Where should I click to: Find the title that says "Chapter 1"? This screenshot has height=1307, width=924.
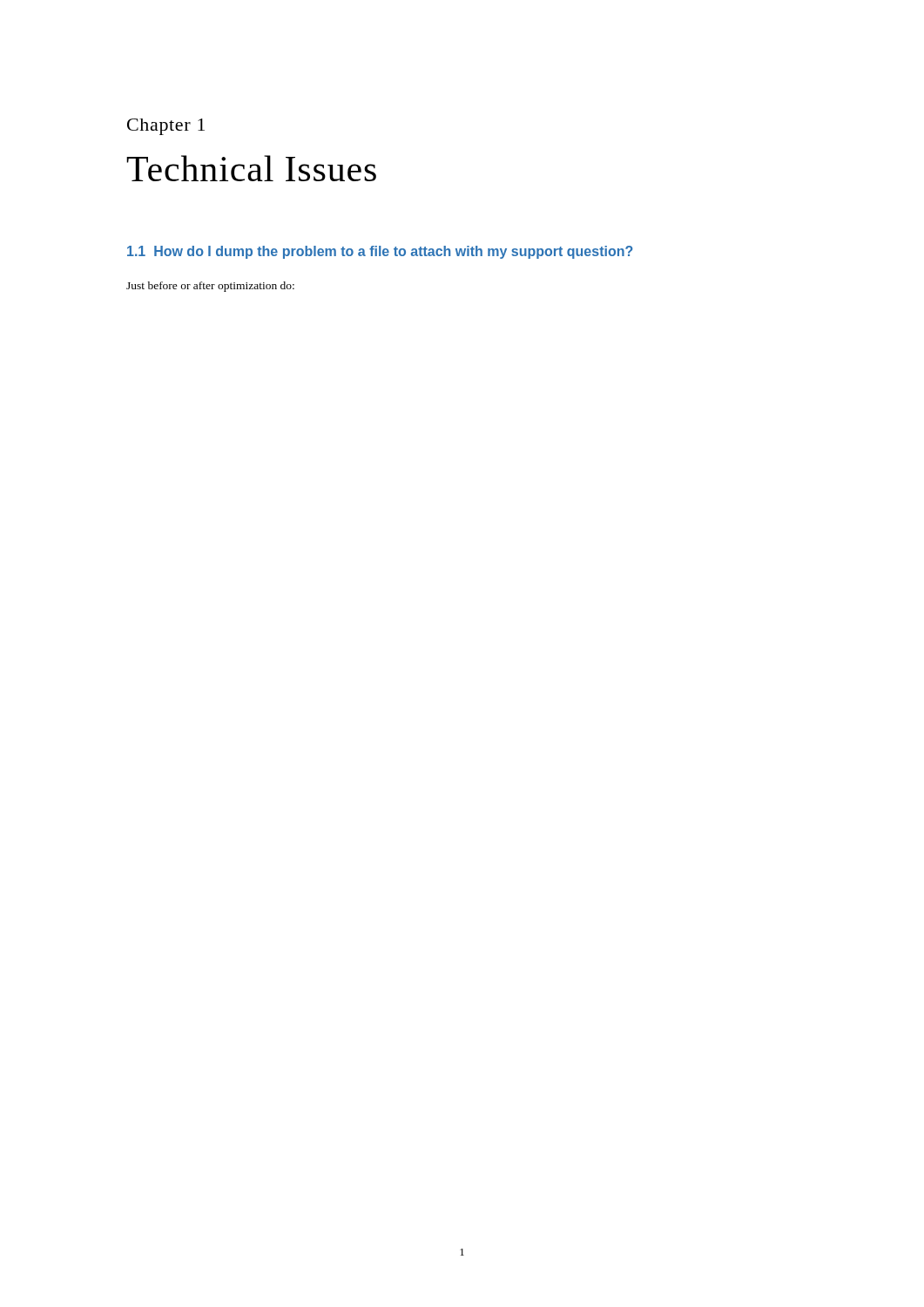pyautogui.click(x=166, y=124)
